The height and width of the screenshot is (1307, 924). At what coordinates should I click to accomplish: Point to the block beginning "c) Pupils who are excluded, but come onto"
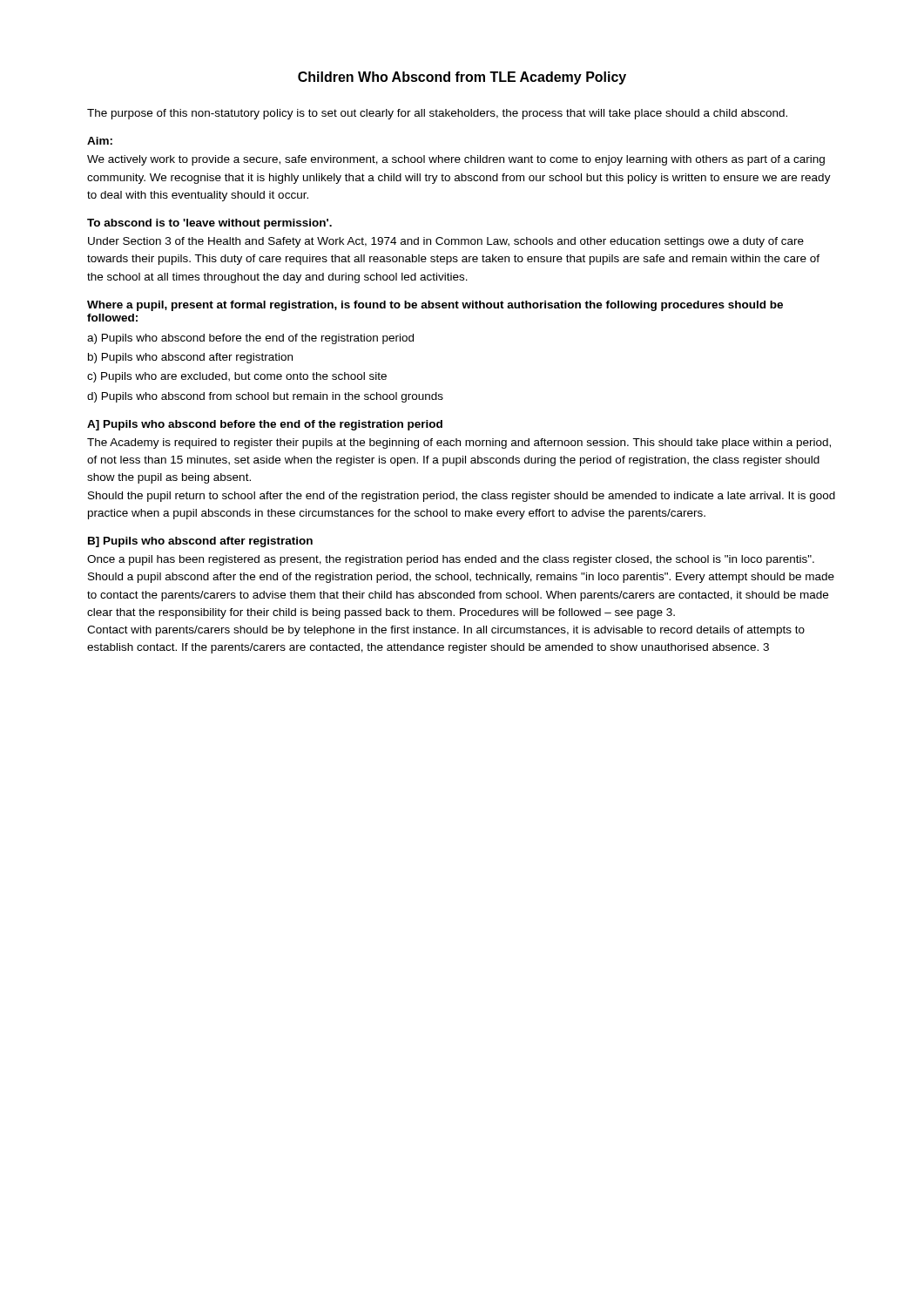pyautogui.click(x=237, y=376)
